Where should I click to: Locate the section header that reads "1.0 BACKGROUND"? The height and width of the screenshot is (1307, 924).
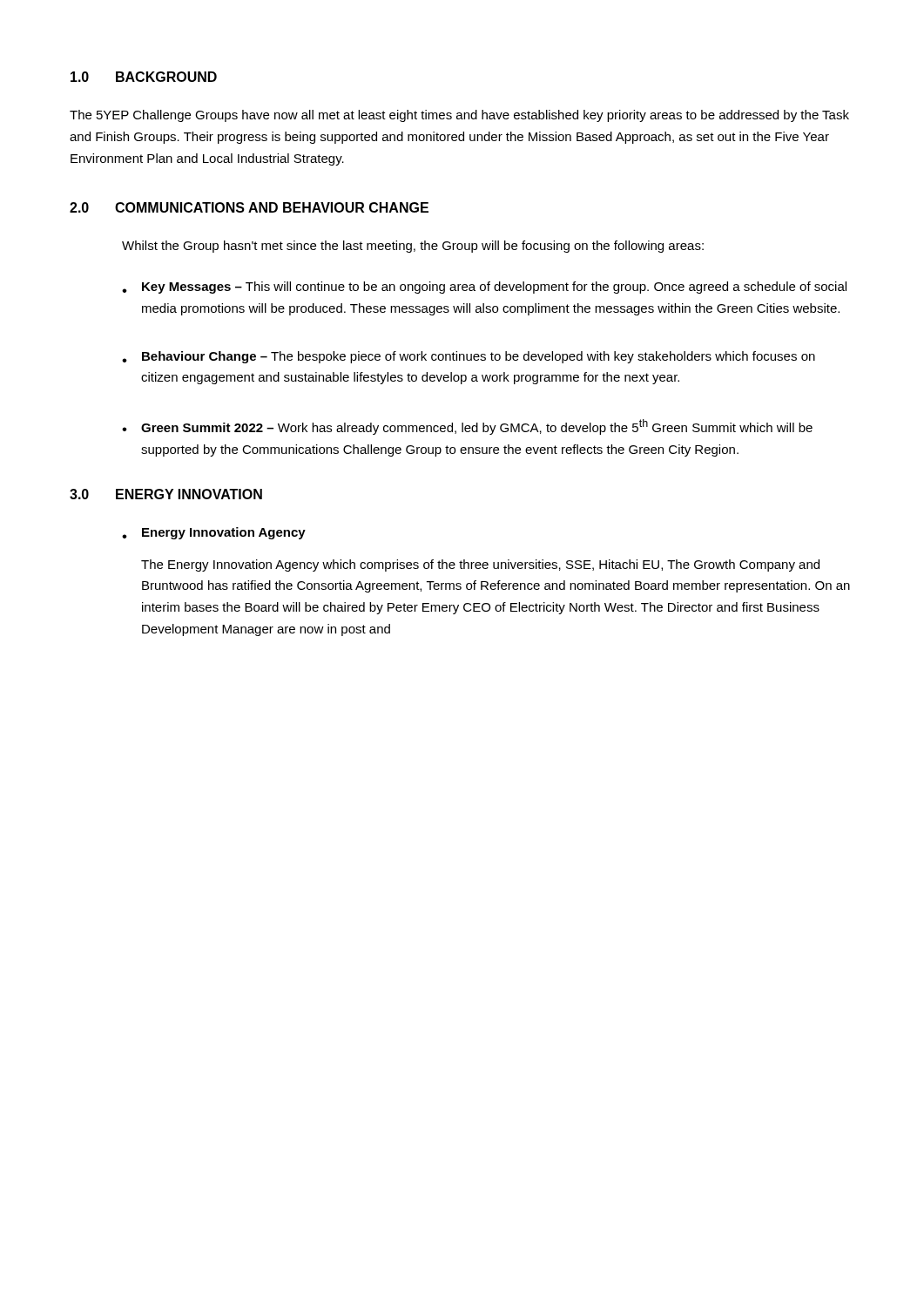tap(143, 78)
